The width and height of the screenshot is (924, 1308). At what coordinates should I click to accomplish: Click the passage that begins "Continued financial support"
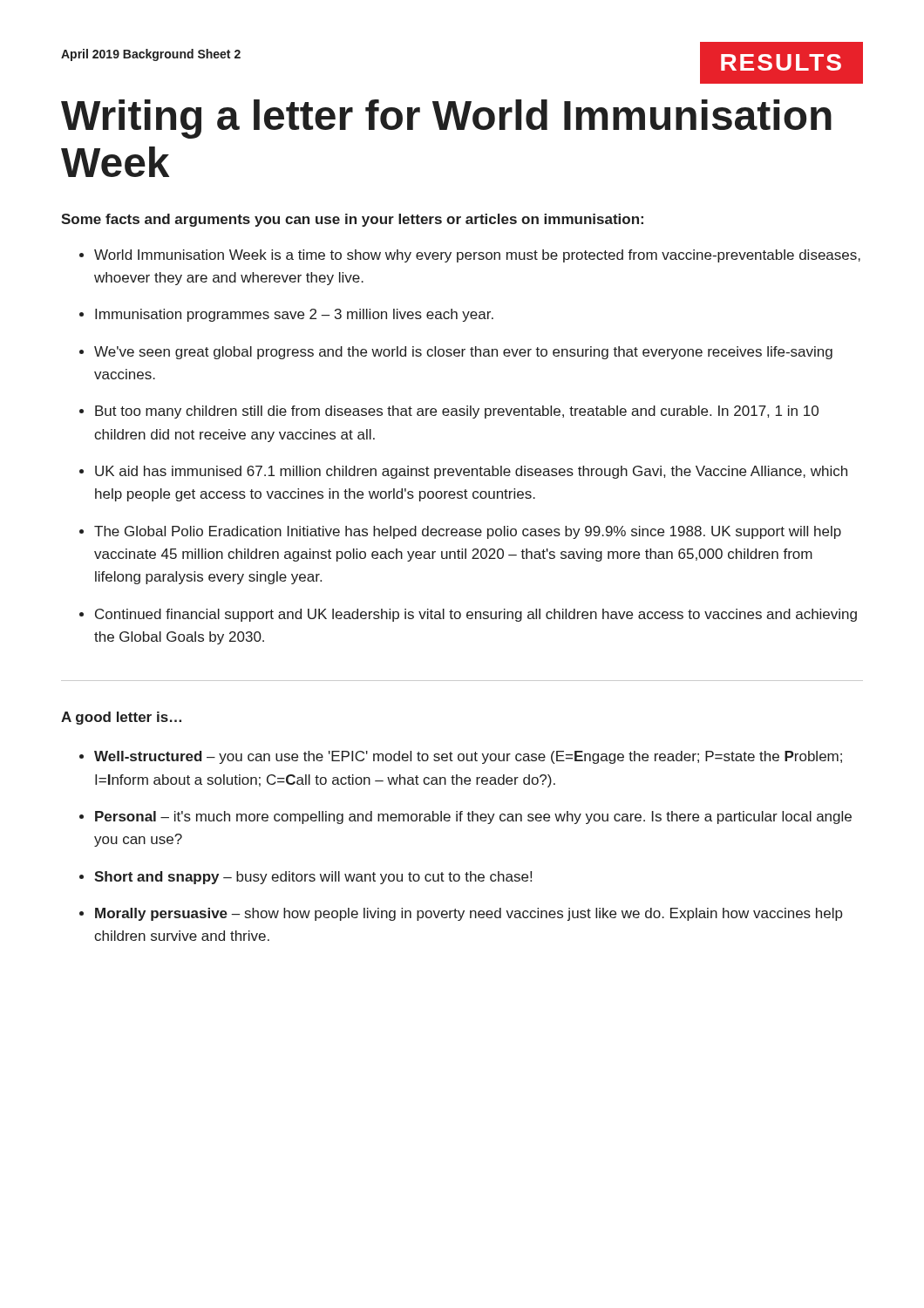pyautogui.click(x=476, y=625)
